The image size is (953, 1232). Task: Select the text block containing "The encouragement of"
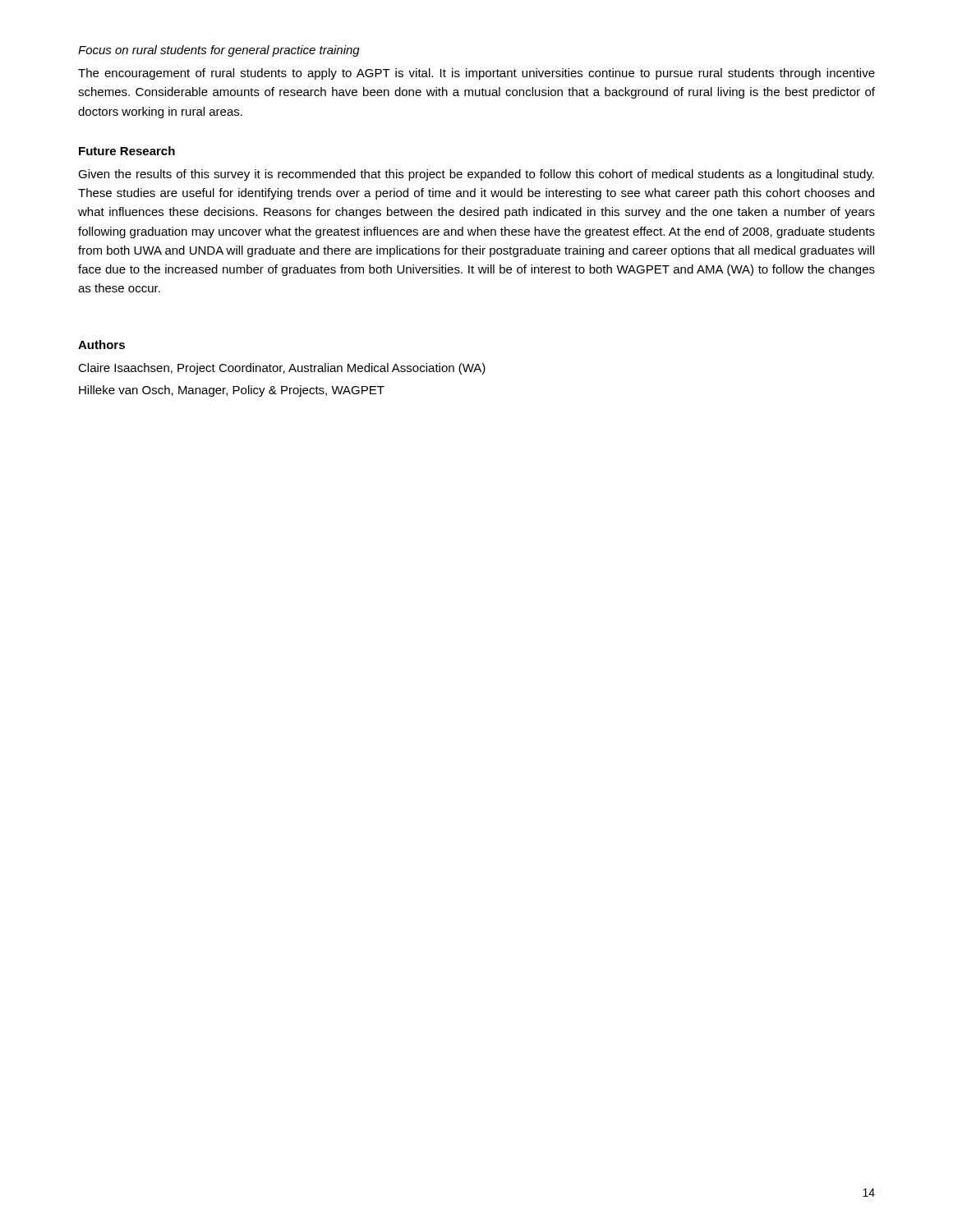coord(476,92)
